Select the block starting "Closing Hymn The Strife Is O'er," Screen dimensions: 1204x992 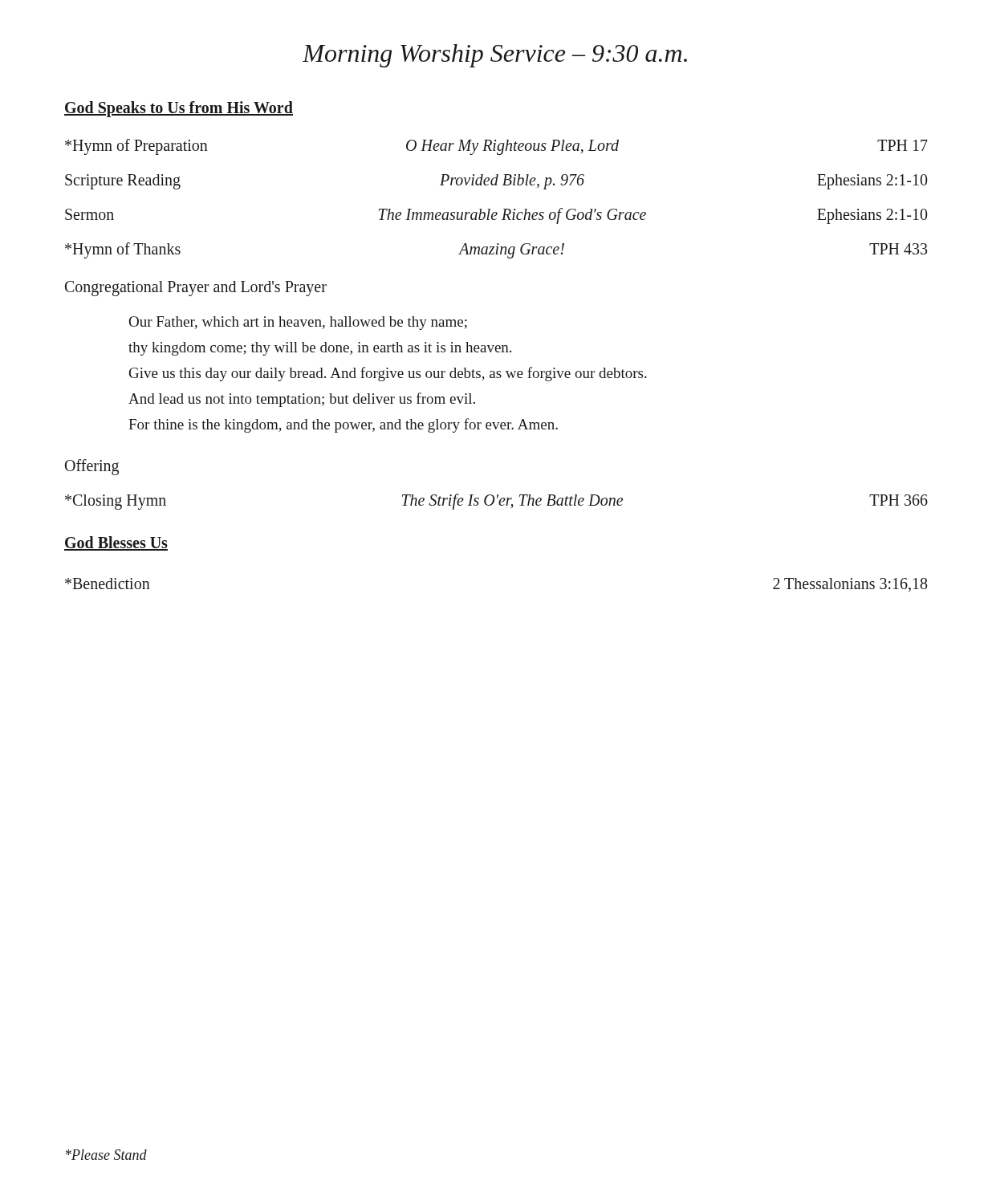click(496, 500)
